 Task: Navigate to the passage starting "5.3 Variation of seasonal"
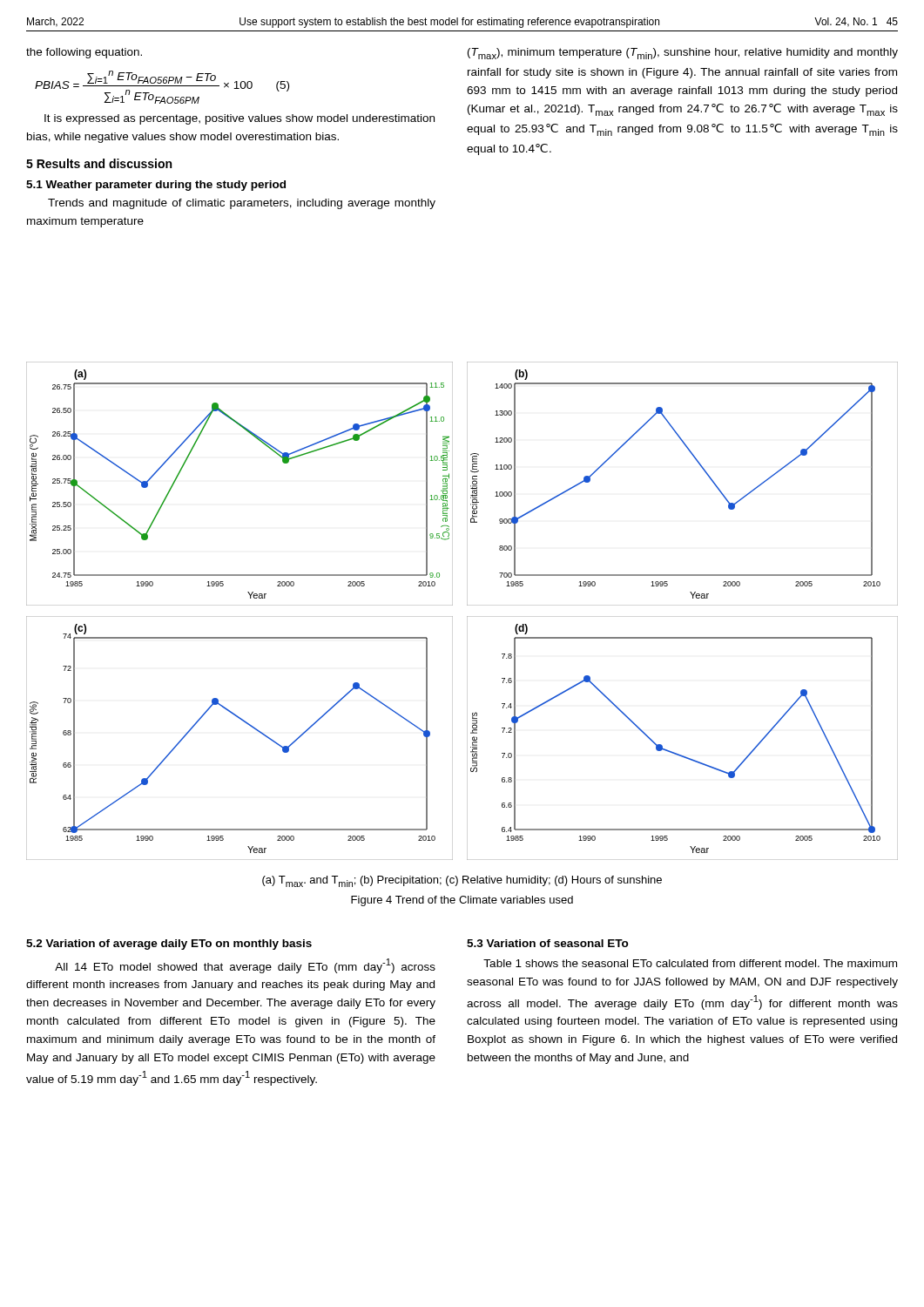coord(548,943)
